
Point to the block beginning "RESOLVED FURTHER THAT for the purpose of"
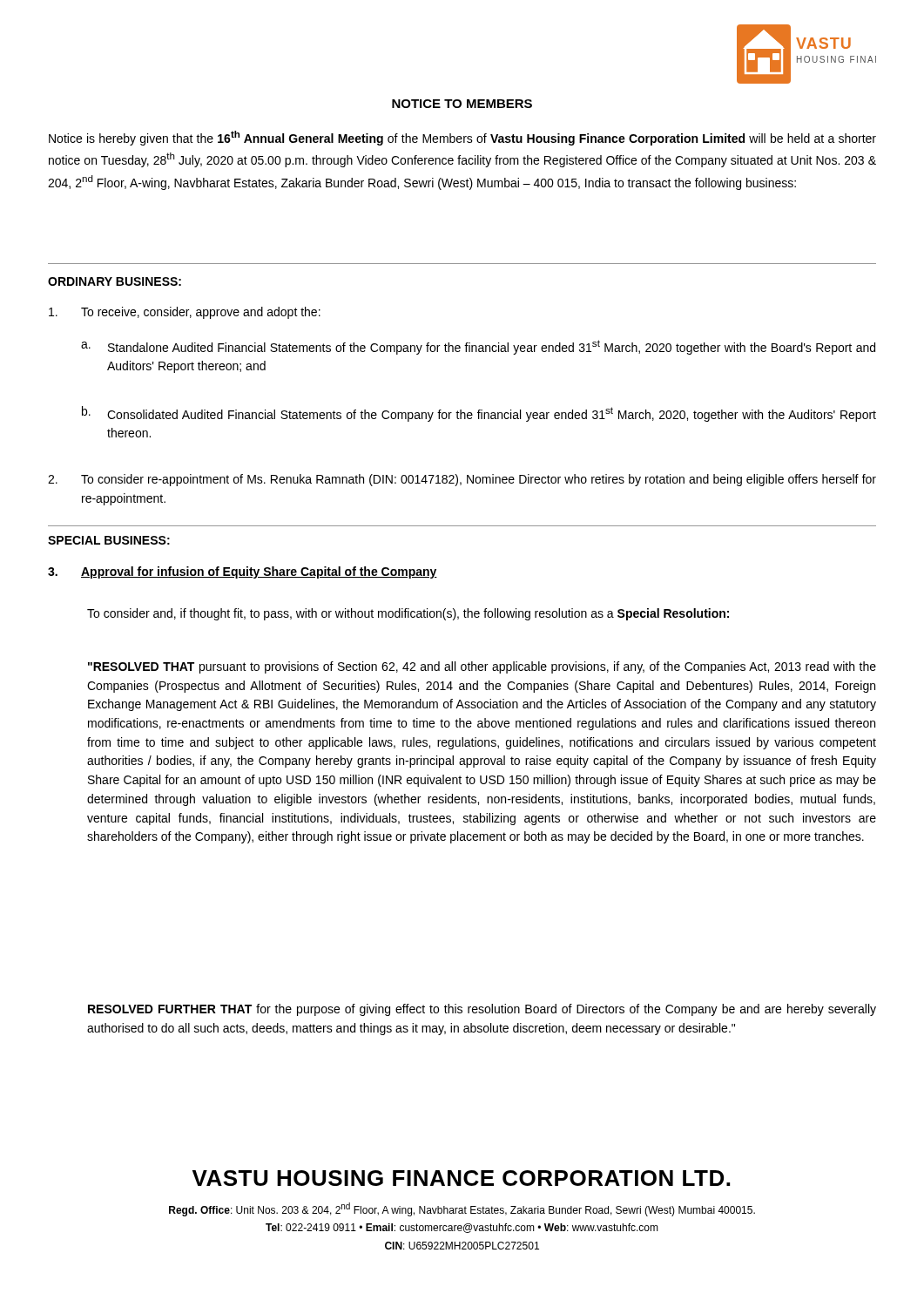[x=482, y=1018]
